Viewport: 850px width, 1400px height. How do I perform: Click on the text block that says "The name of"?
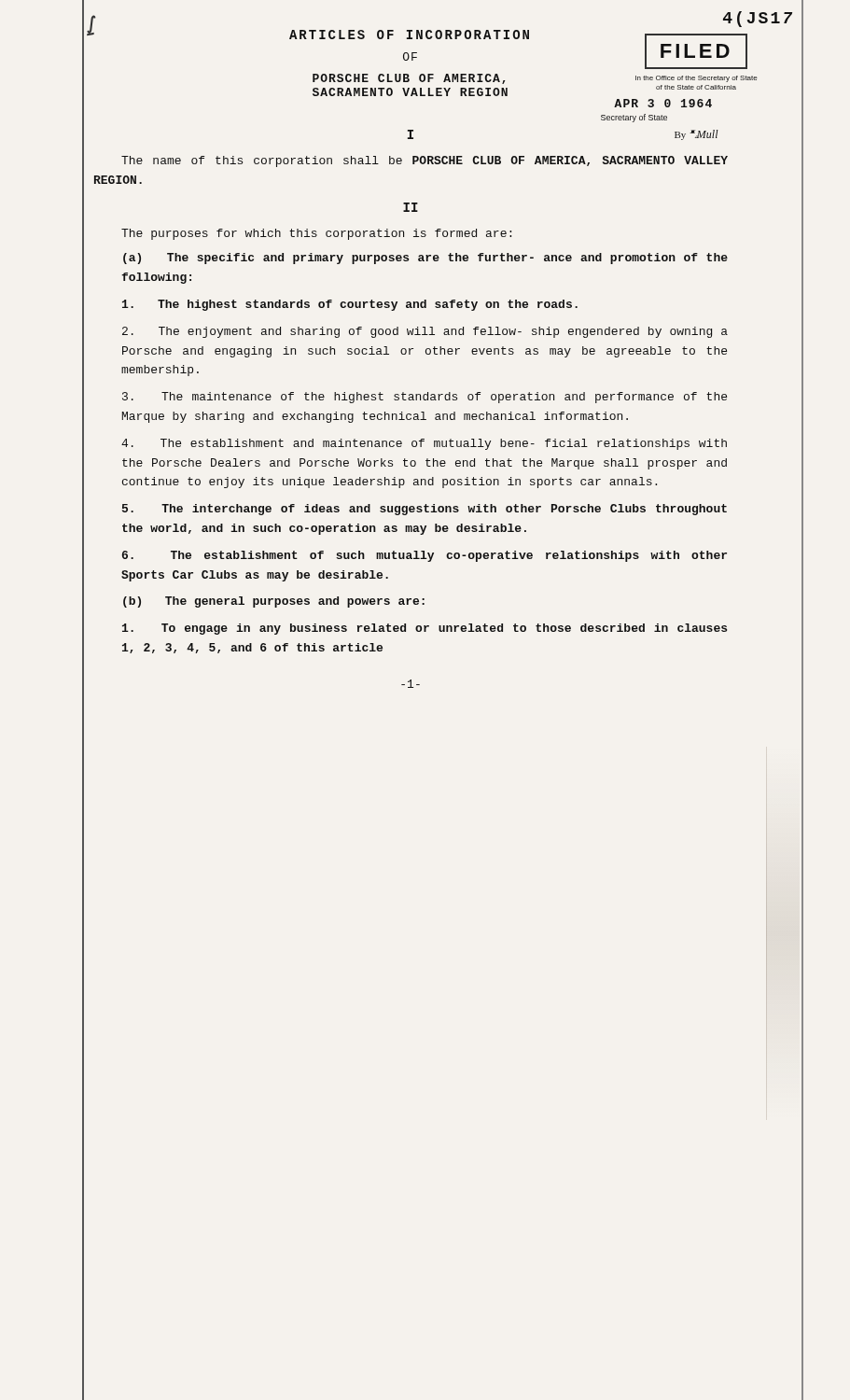[x=411, y=171]
